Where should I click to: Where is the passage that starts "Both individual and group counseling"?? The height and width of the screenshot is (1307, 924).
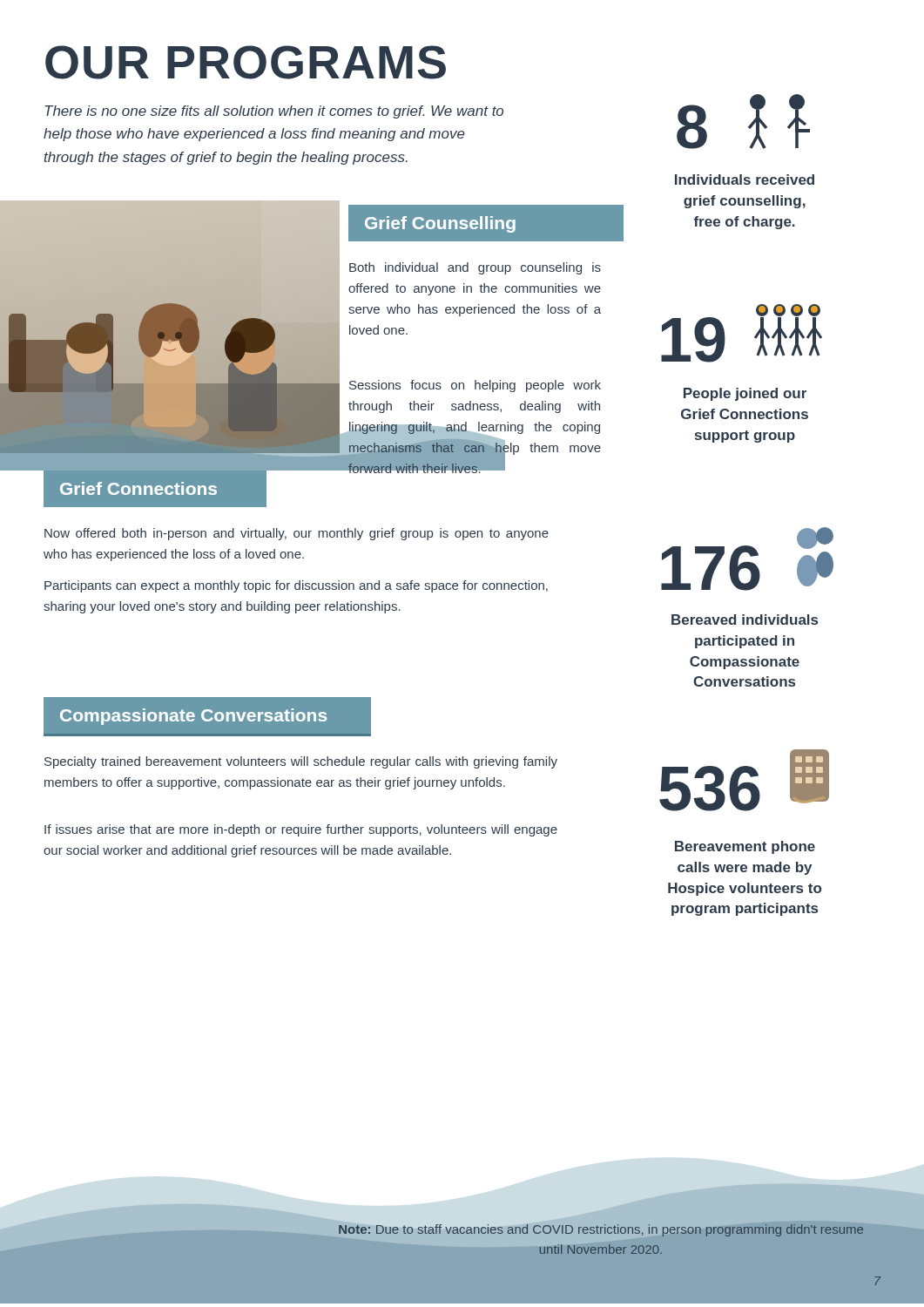[475, 298]
